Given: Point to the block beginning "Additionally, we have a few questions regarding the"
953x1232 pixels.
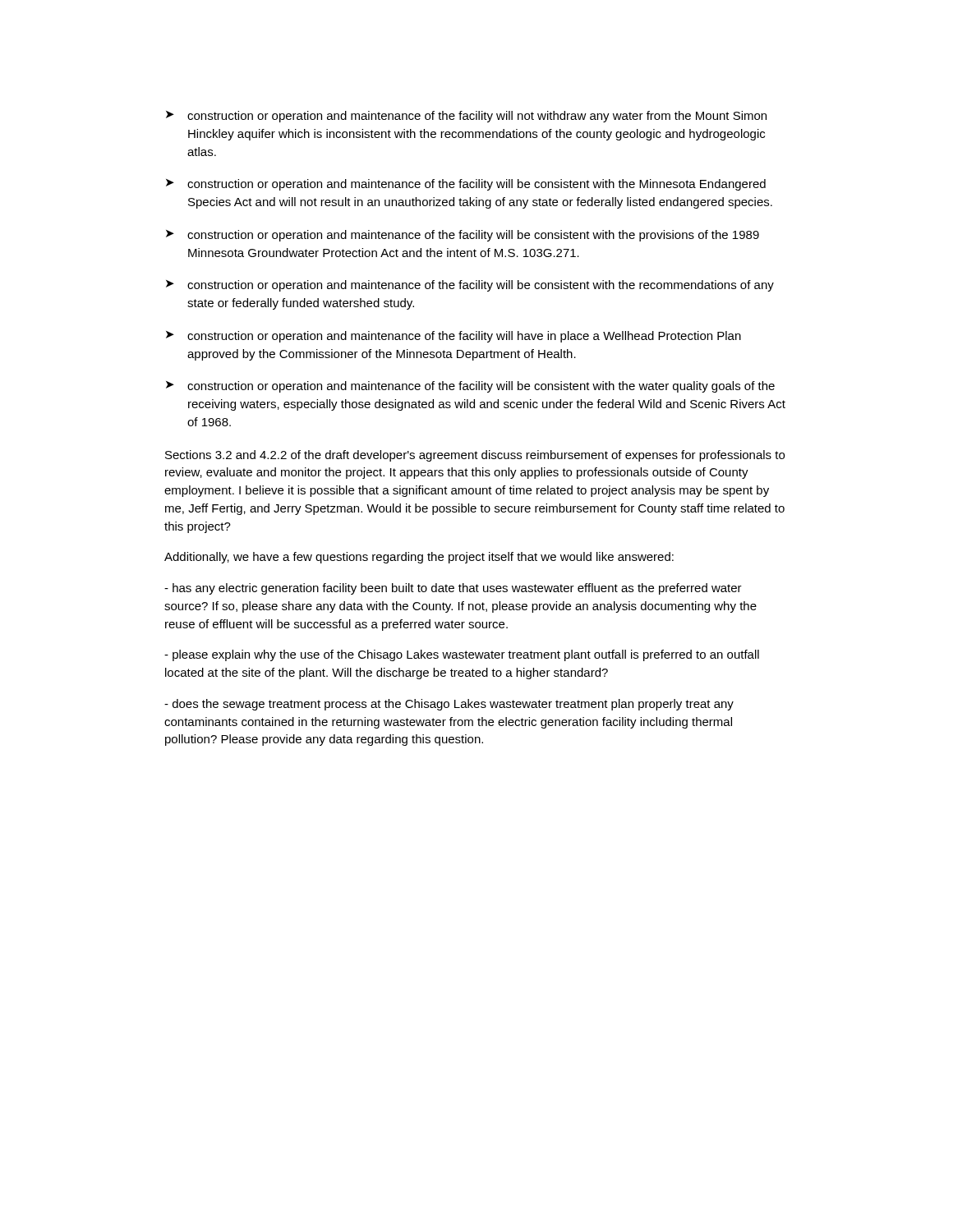Looking at the screenshot, I should tap(419, 557).
